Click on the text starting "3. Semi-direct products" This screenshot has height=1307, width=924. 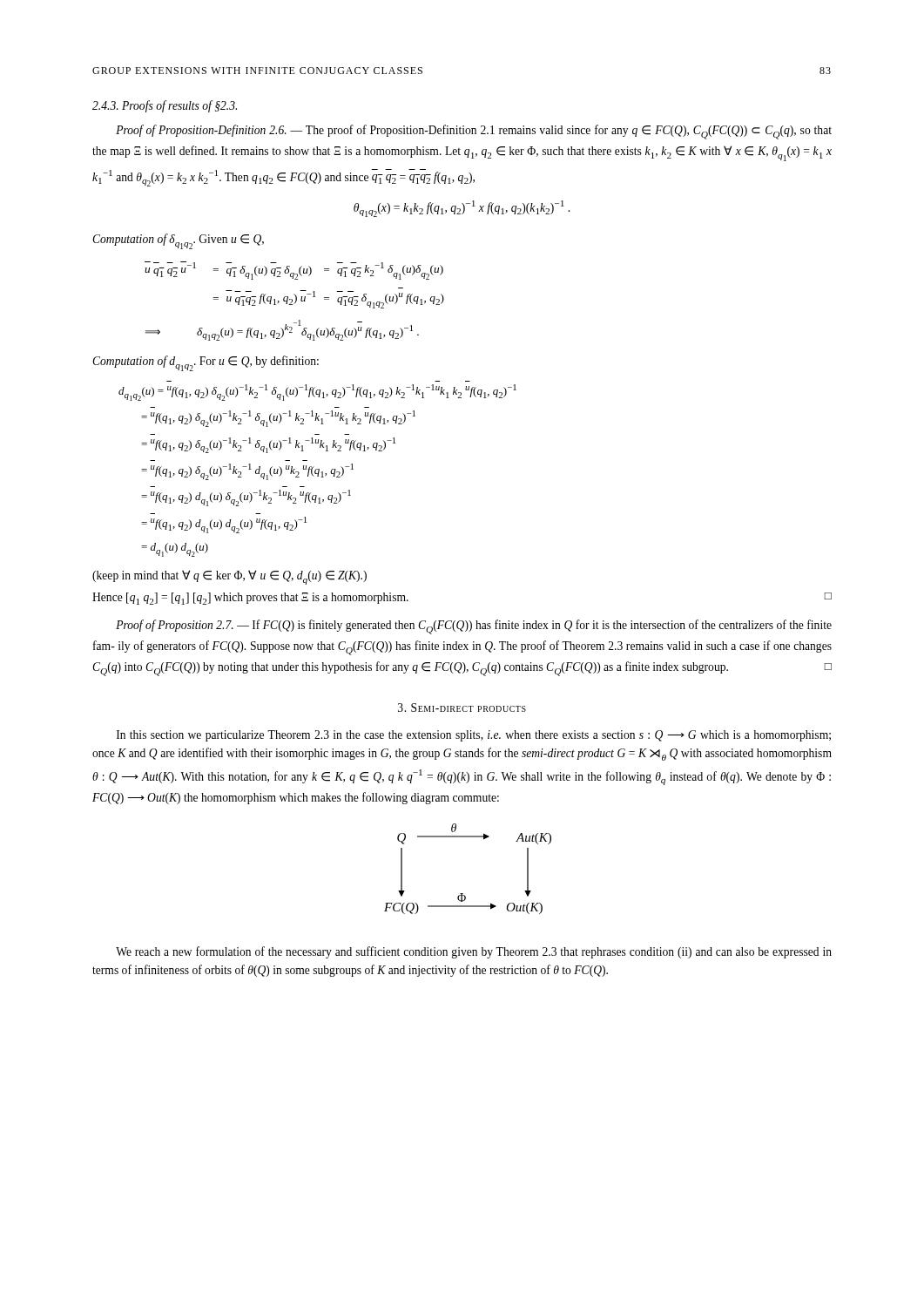click(462, 708)
